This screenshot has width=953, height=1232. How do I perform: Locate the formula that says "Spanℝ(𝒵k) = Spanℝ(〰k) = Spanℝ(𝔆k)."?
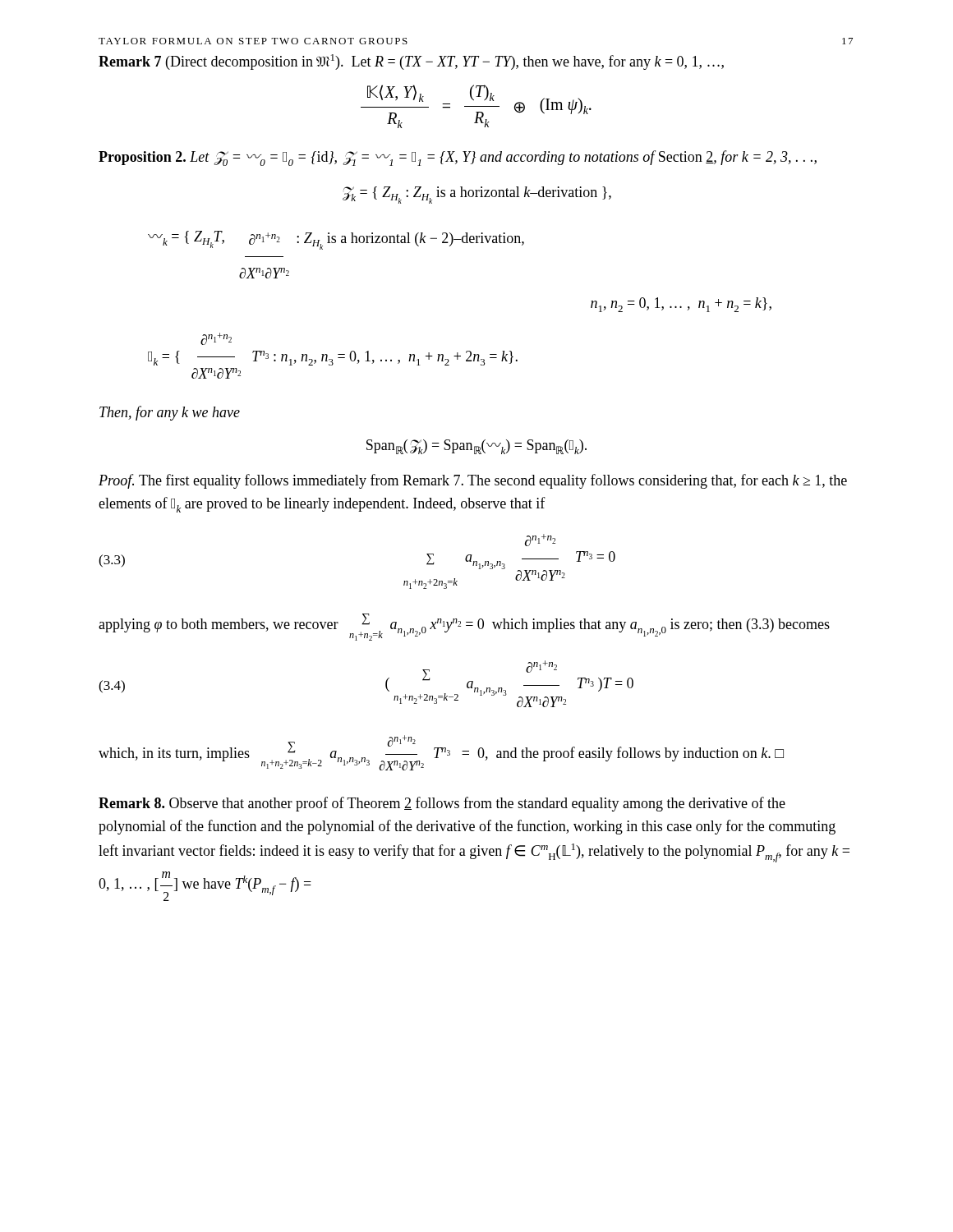[476, 447]
